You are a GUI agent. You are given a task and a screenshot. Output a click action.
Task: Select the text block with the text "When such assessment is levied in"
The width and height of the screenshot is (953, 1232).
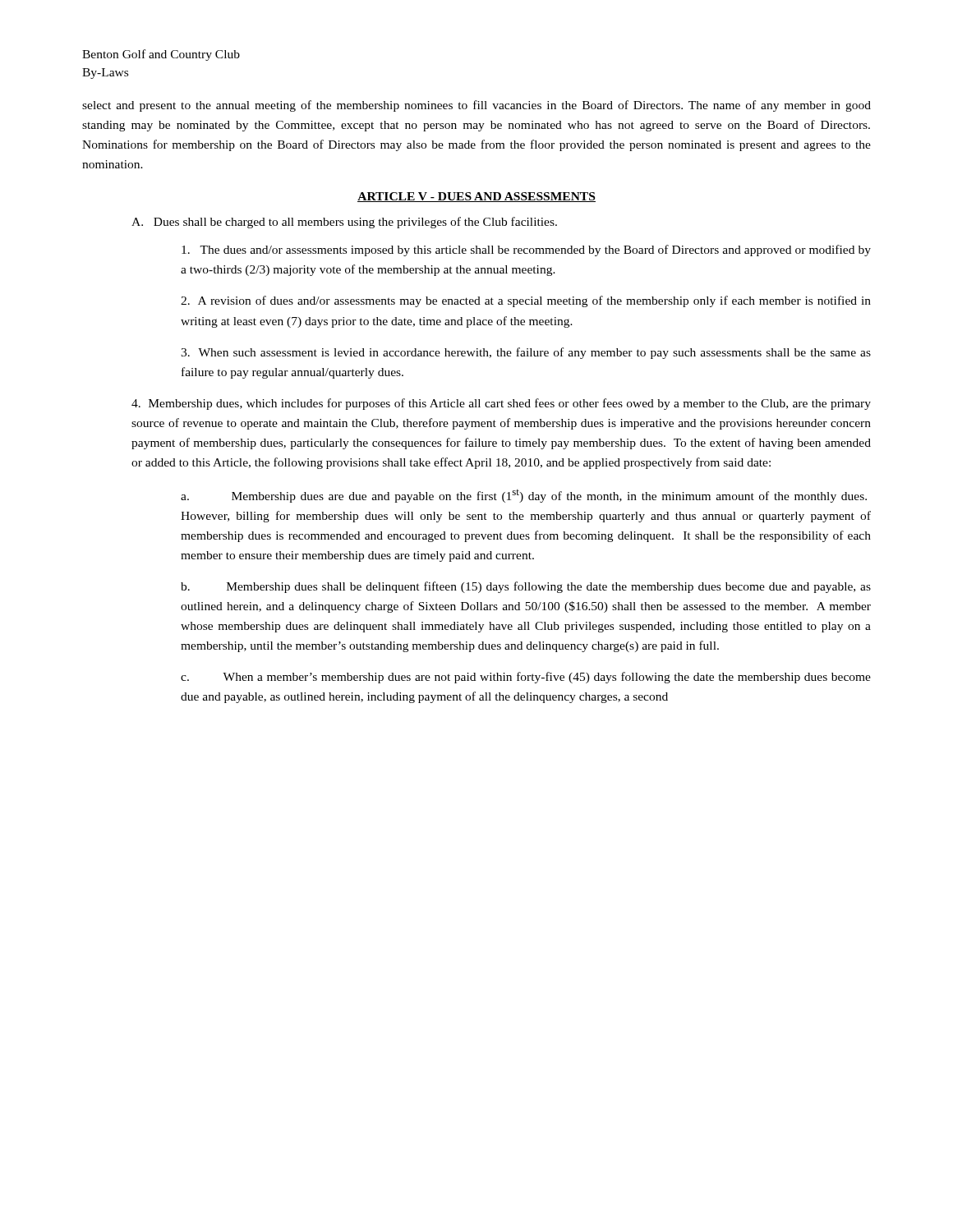(526, 361)
